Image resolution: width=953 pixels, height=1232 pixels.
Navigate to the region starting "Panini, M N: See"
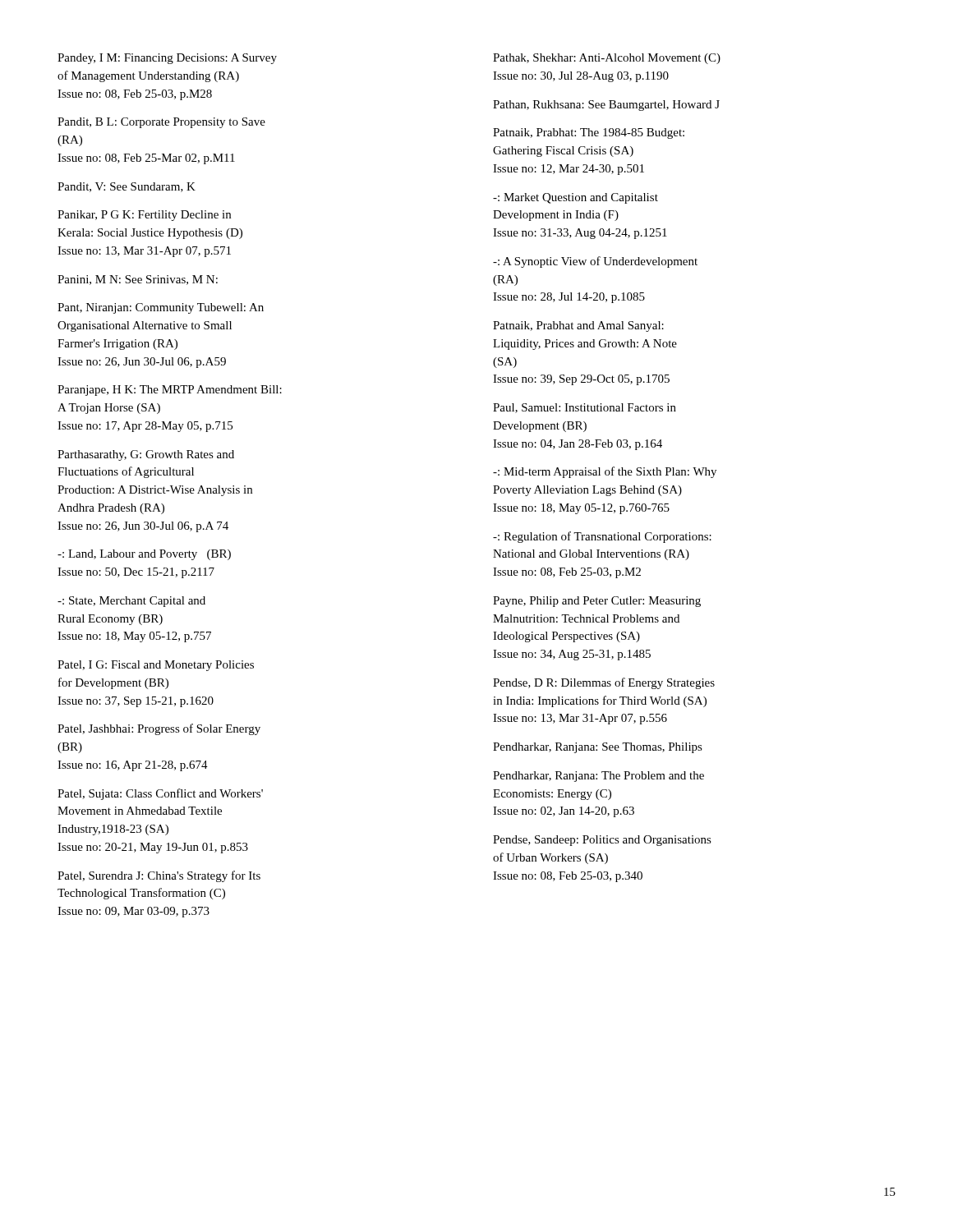tap(138, 280)
